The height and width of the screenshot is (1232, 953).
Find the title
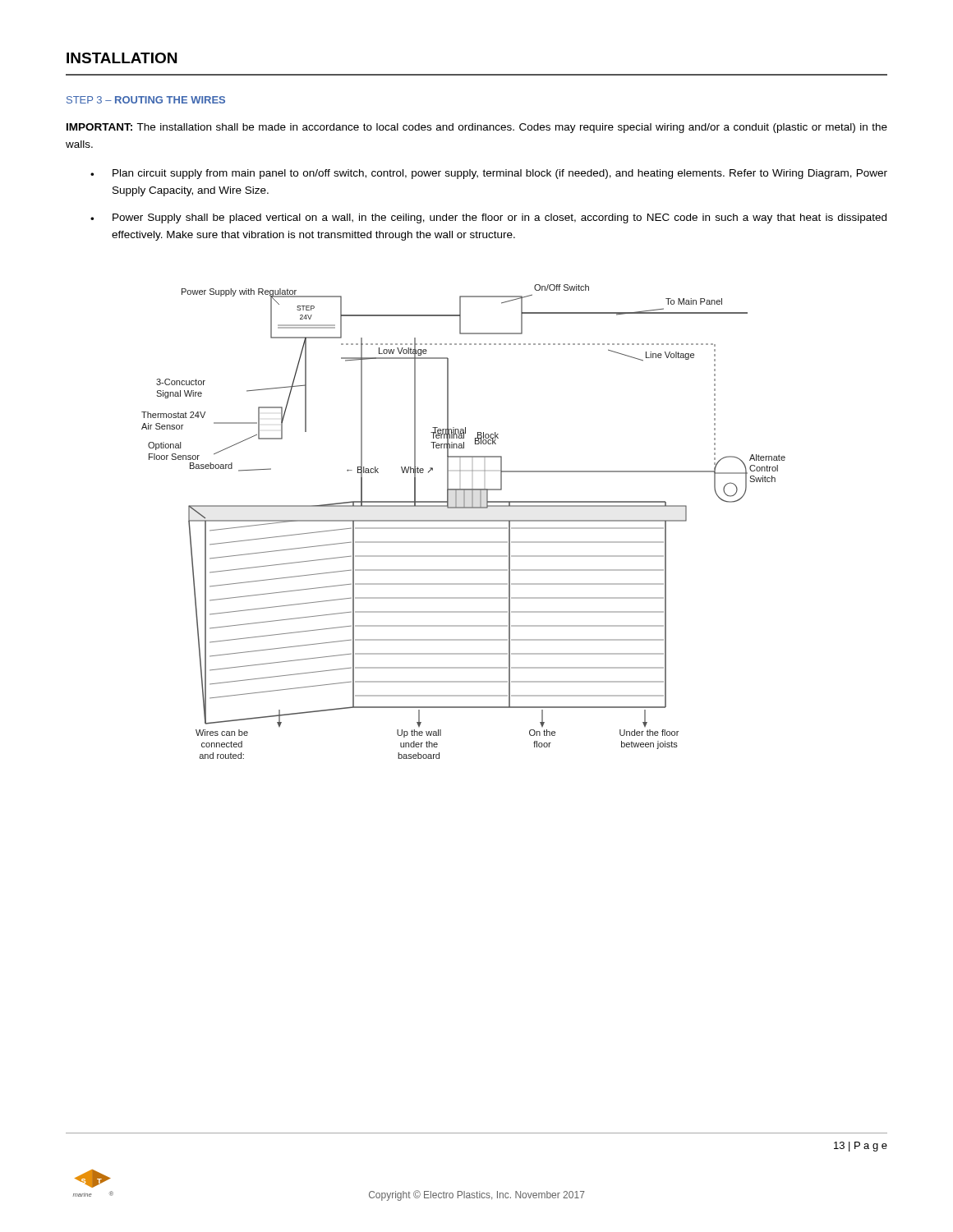tap(122, 58)
